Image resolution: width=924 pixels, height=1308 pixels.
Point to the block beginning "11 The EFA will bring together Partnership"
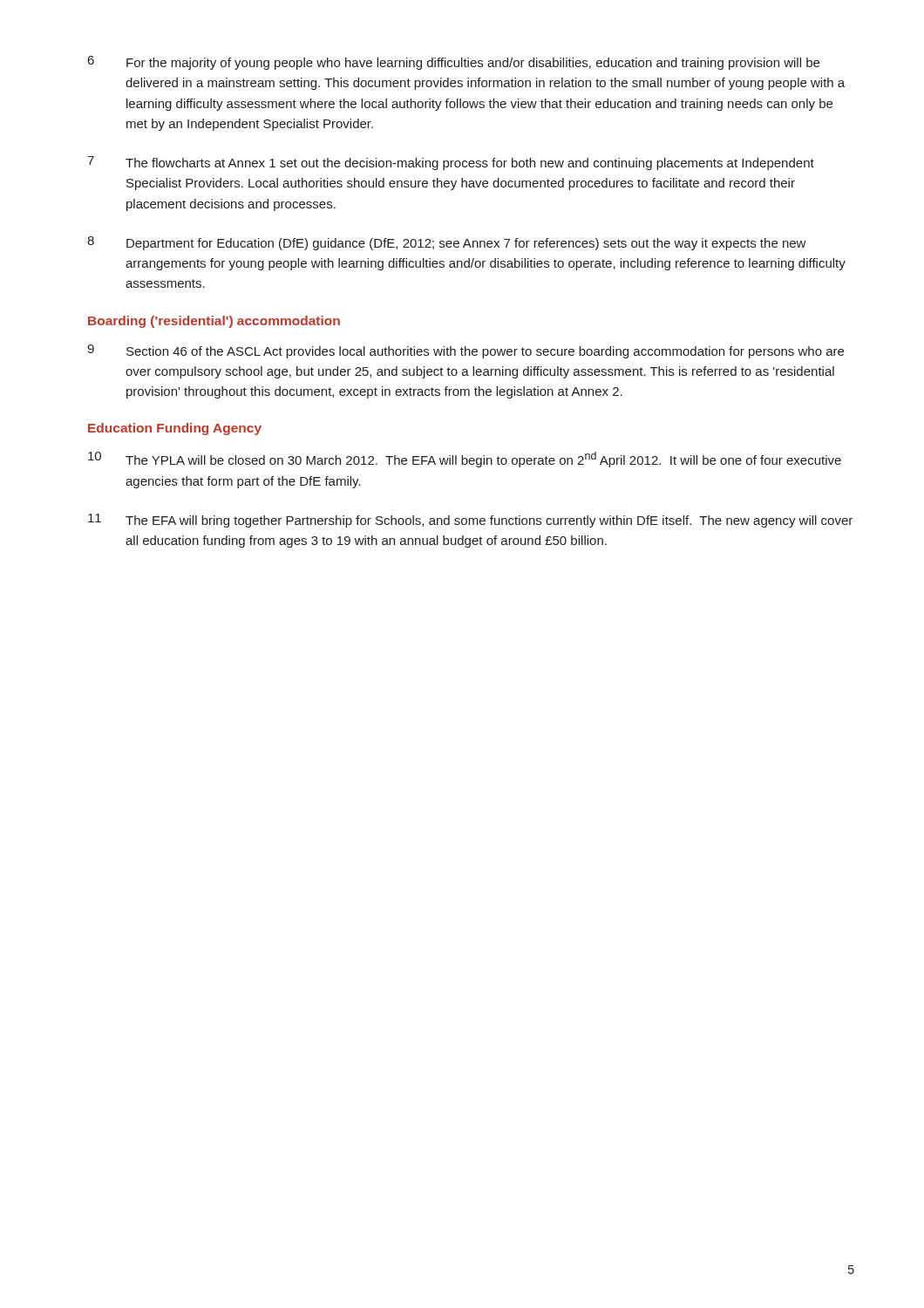pyautogui.click(x=471, y=530)
